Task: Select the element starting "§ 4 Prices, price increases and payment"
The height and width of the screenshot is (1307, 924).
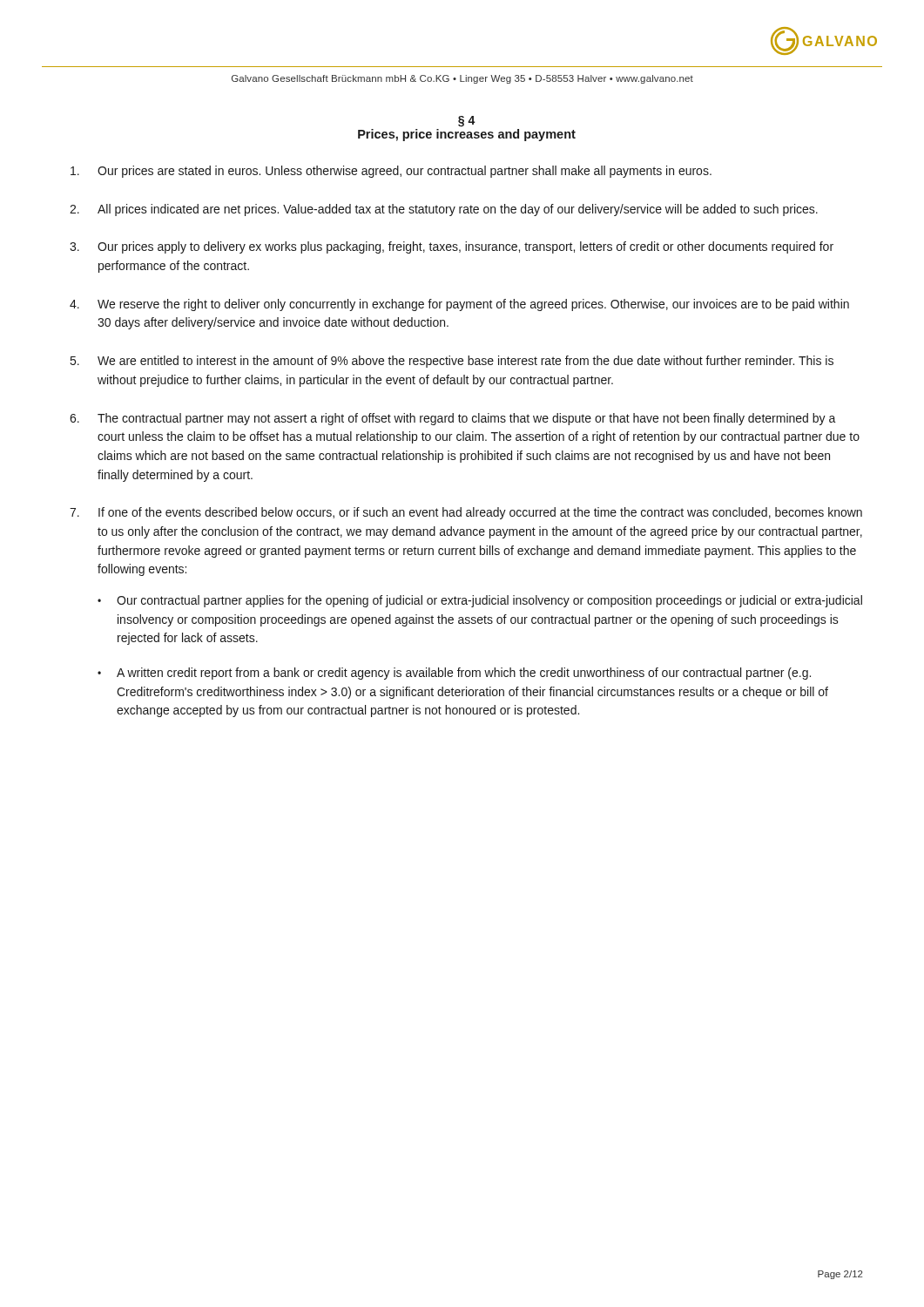Action: pyautogui.click(x=466, y=127)
